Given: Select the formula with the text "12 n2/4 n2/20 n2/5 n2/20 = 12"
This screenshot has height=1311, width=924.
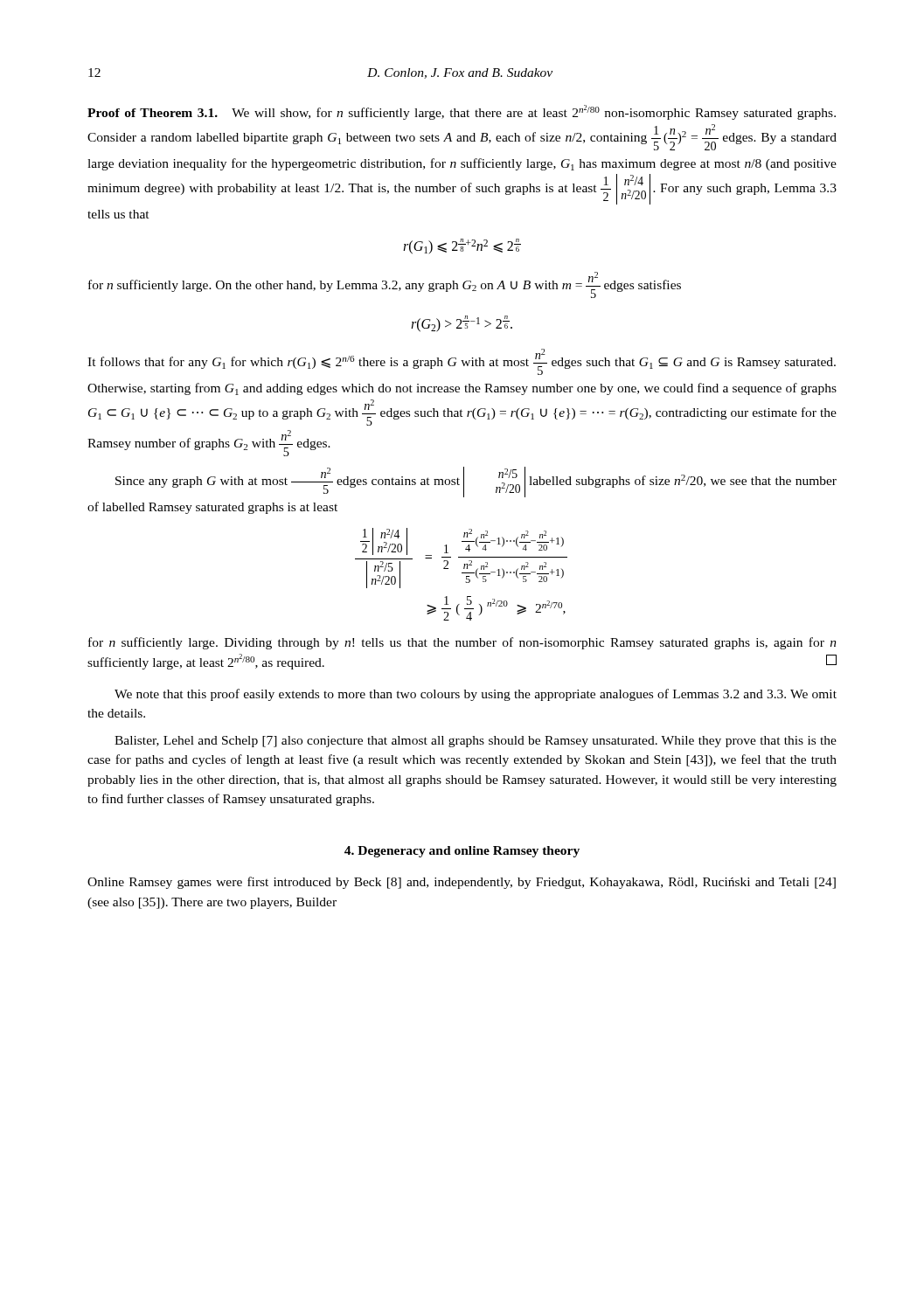Looking at the screenshot, I should click(462, 575).
